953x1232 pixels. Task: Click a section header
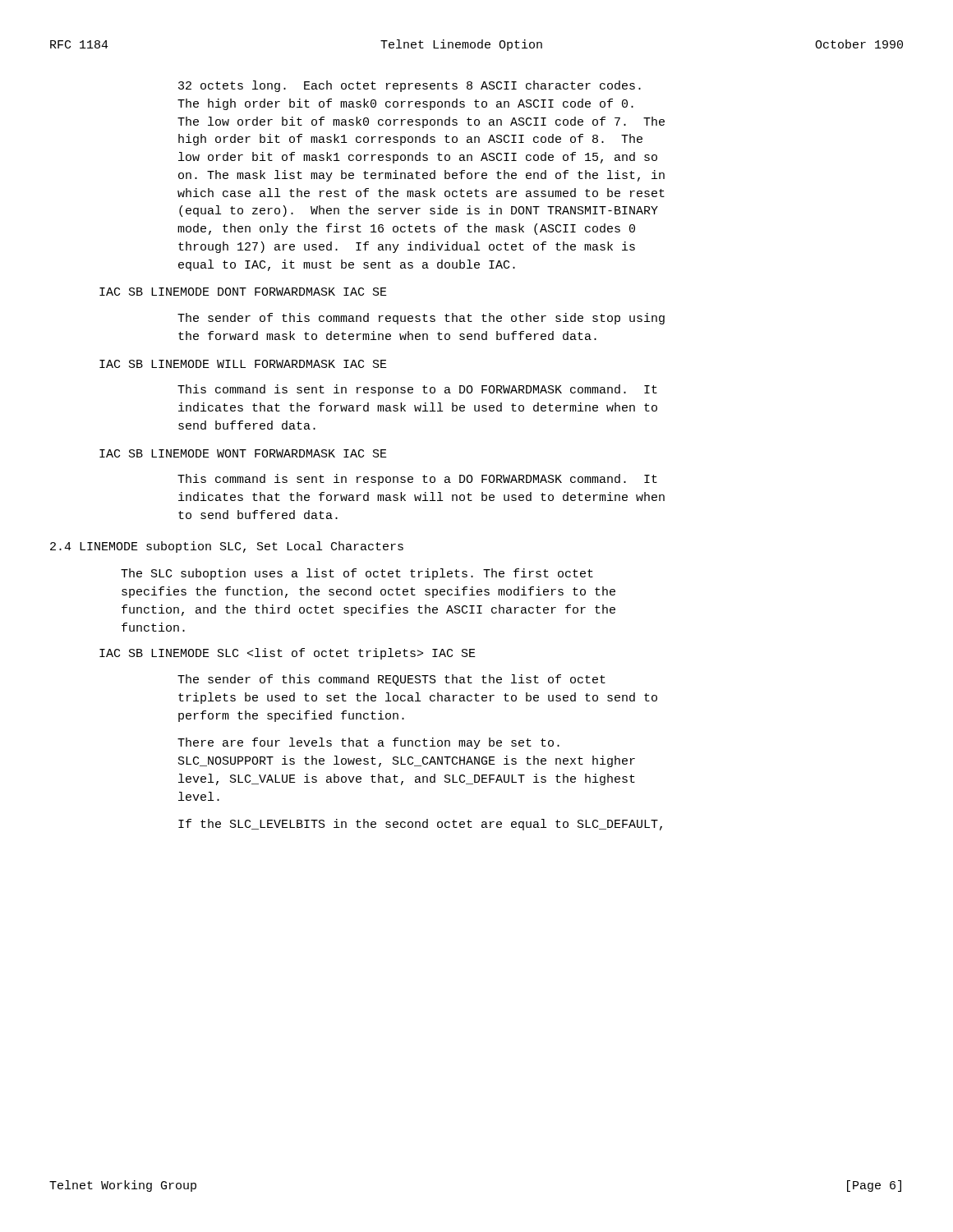[x=476, y=547]
